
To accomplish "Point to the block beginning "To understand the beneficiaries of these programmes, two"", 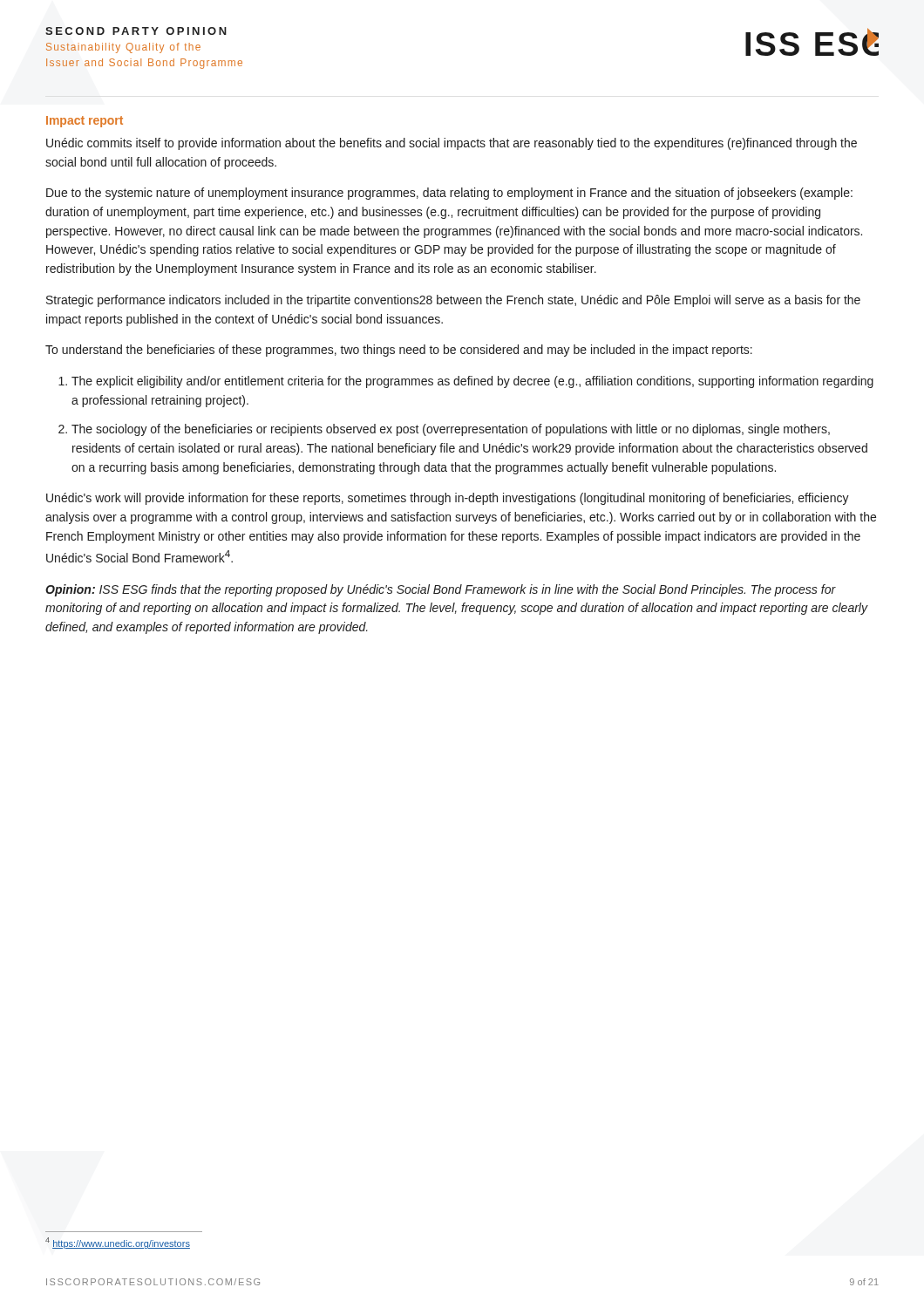I will click(x=399, y=350).
